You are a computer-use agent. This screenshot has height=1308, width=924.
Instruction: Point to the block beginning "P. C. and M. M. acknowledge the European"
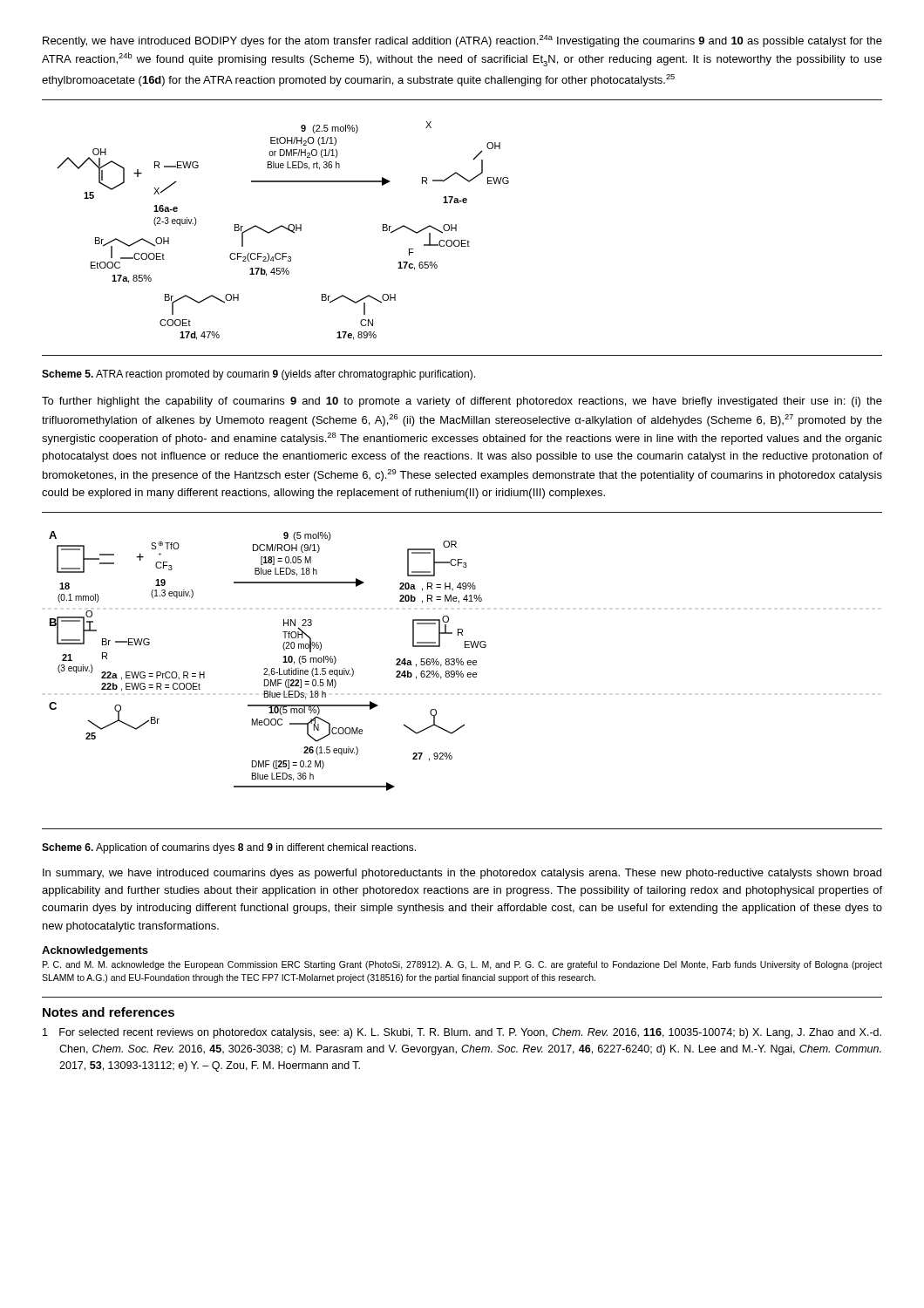(462, 971)
